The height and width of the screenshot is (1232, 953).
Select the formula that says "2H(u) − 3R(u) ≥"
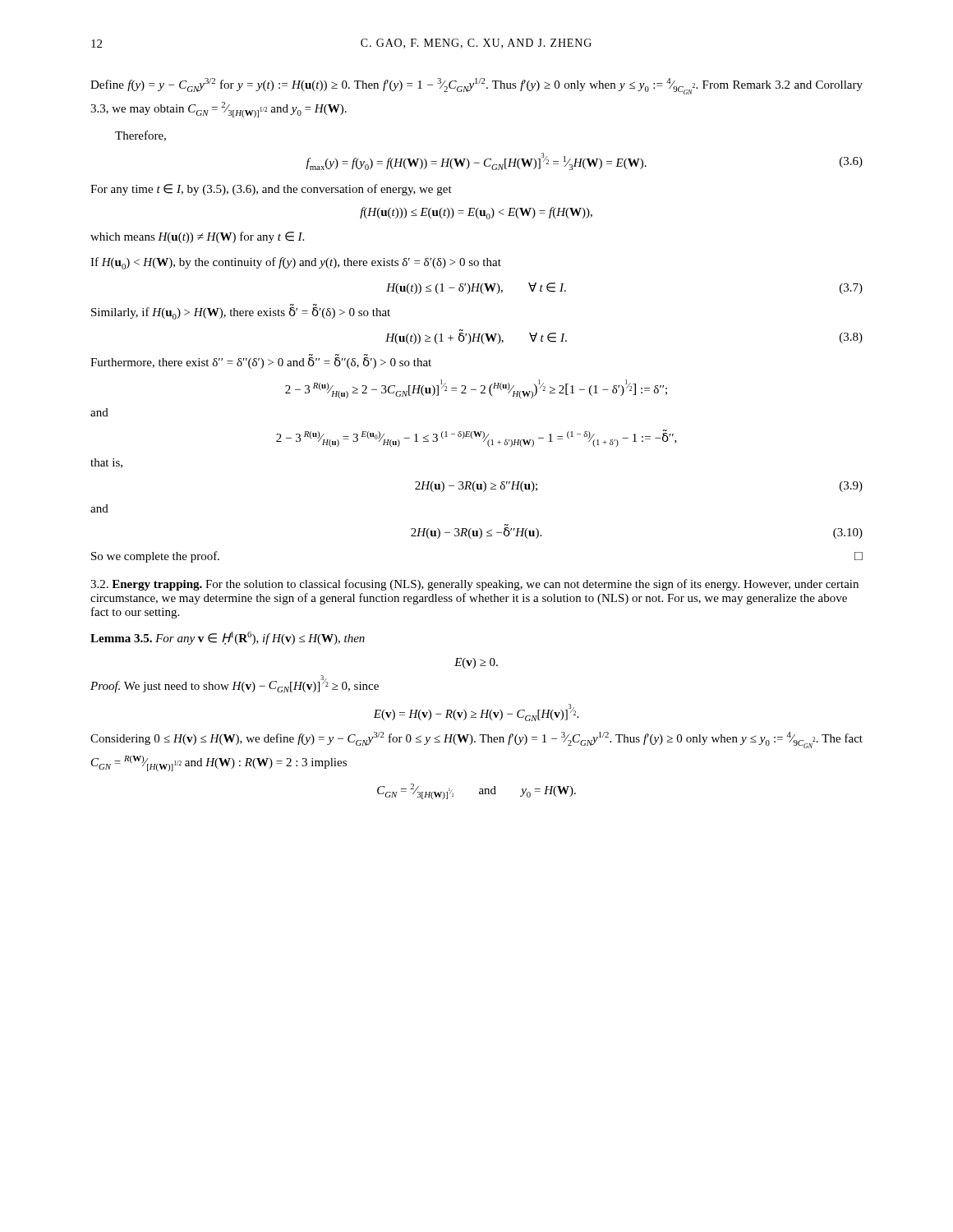(x=476, y=486)
